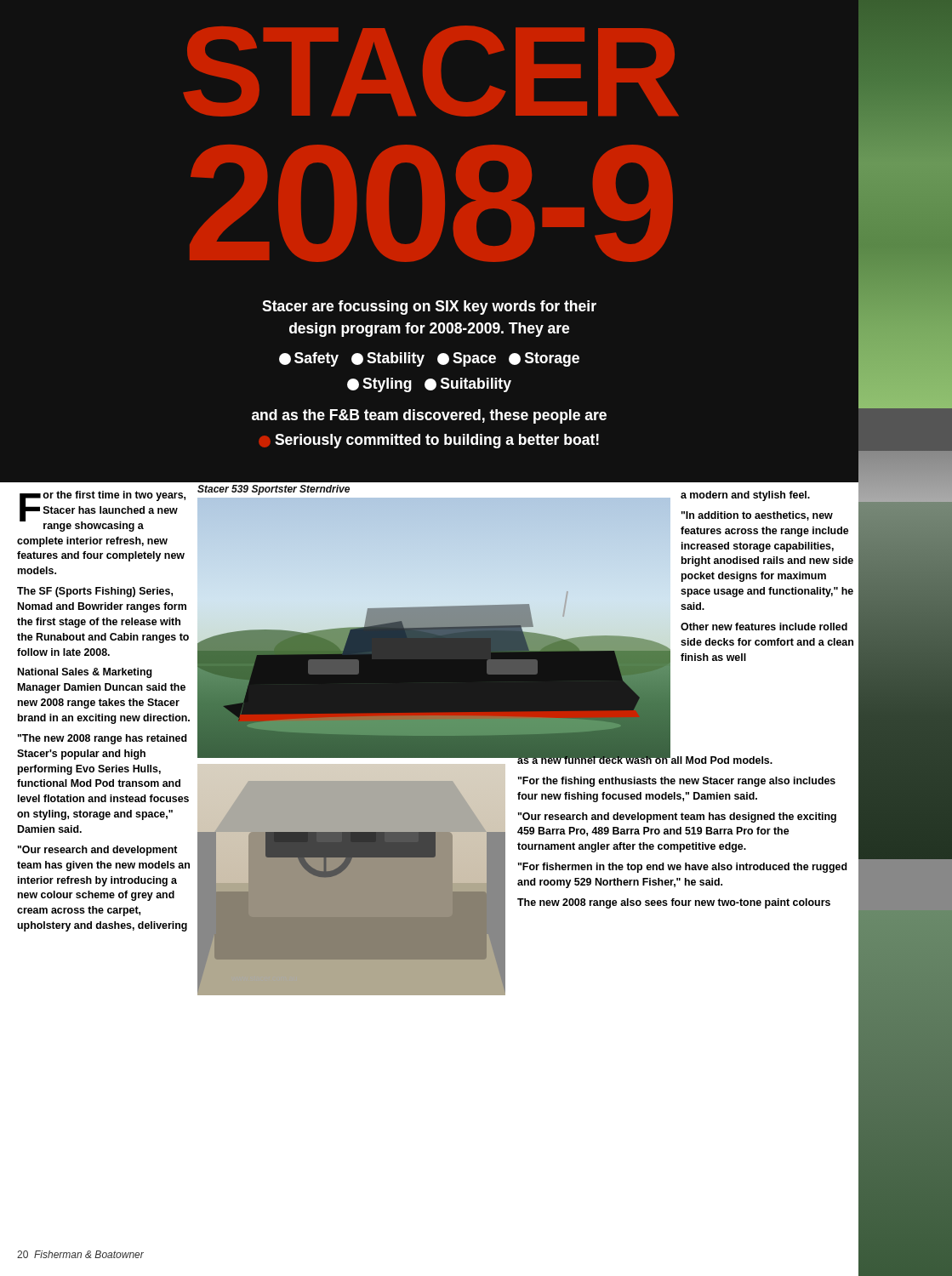The image size is (952, 1276).
Task: Point to the block beginning "a modern and stylish feel. "In addition"
Action: pos(768,577)
